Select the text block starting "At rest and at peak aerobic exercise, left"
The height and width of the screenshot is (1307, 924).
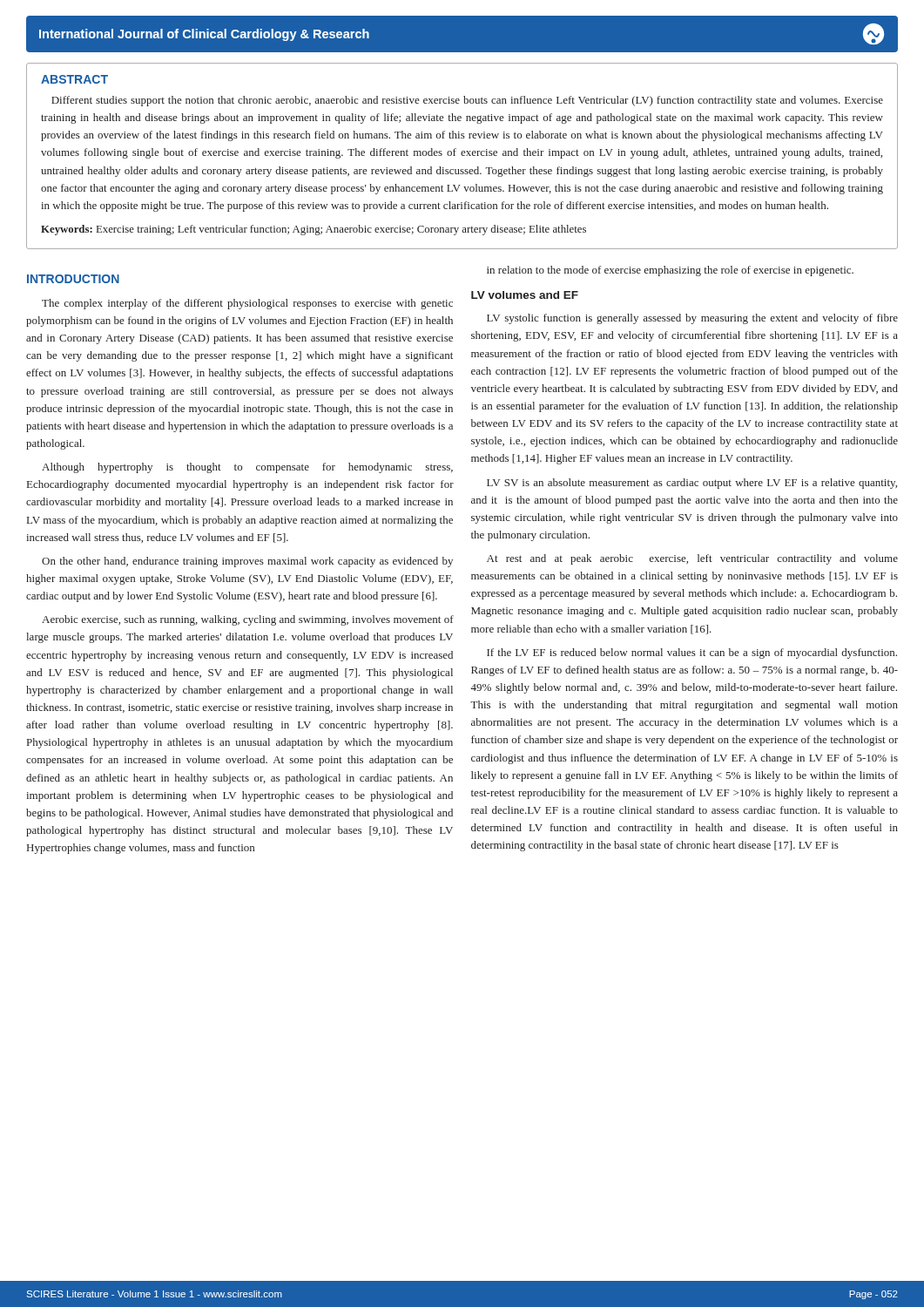(x=684, y=593)
